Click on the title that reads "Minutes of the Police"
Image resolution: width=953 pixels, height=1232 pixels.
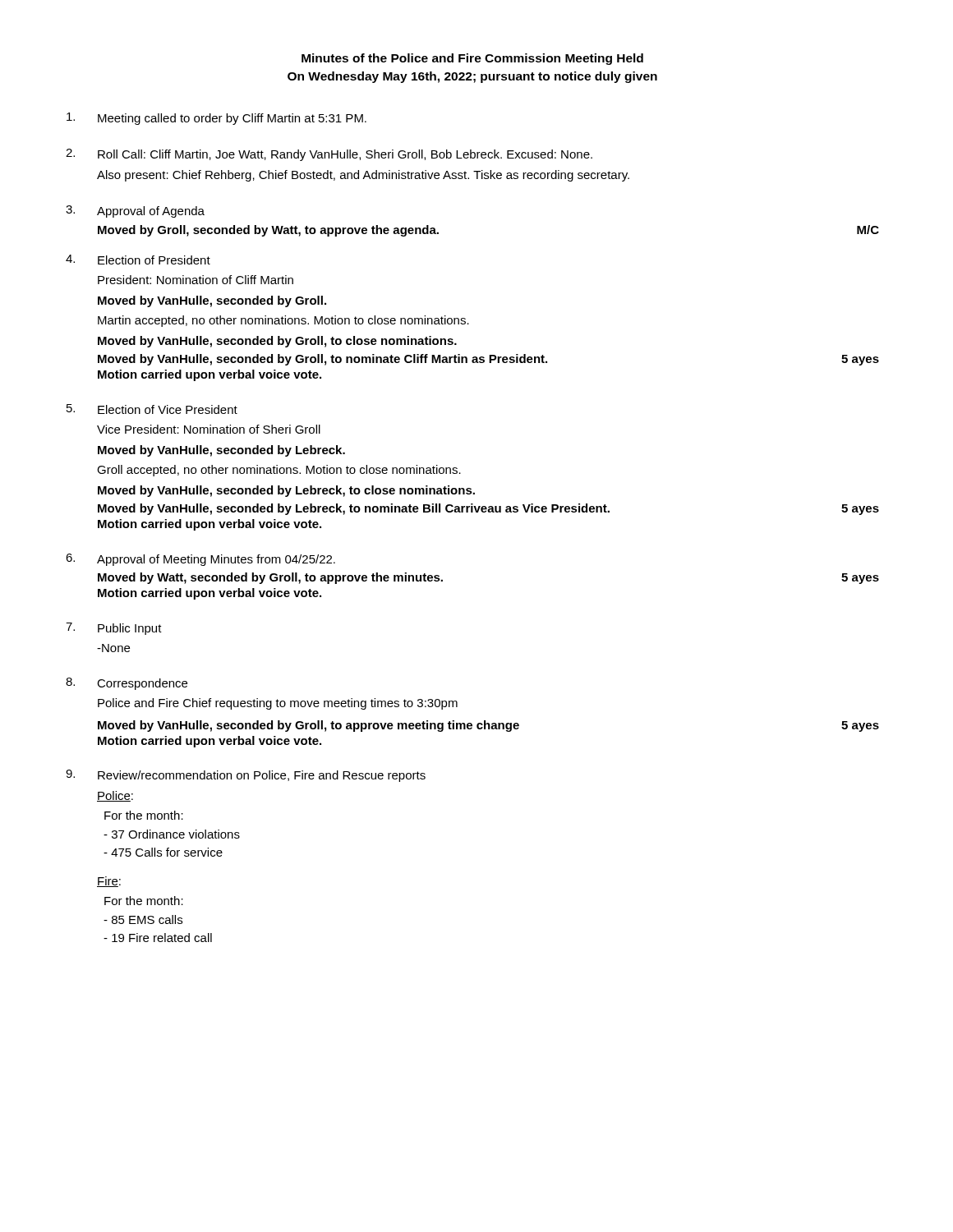coord(472,68)
